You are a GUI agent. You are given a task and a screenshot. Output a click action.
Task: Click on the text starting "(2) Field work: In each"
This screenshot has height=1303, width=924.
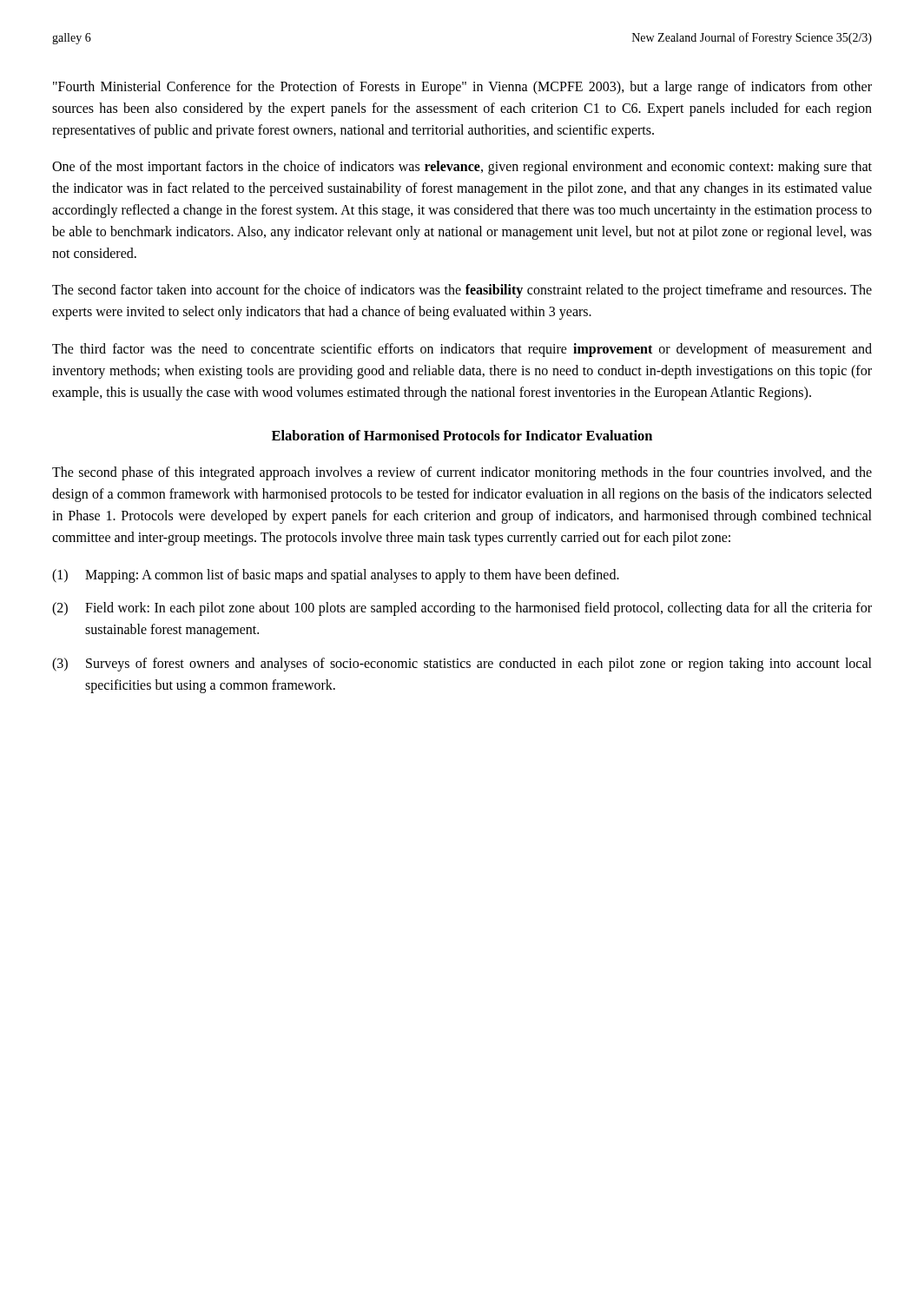point(462,620)
